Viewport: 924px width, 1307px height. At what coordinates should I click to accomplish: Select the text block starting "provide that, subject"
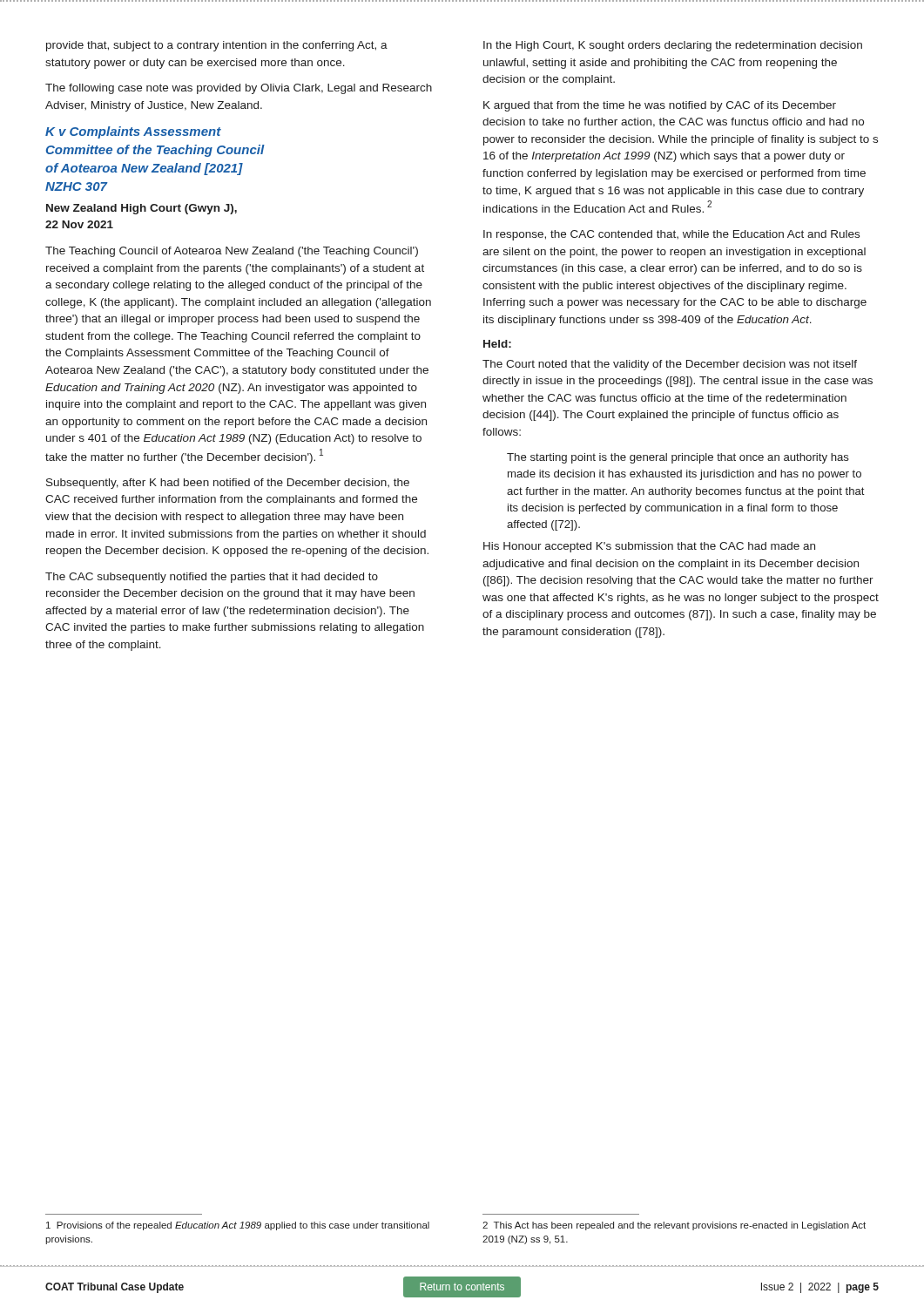216,53
